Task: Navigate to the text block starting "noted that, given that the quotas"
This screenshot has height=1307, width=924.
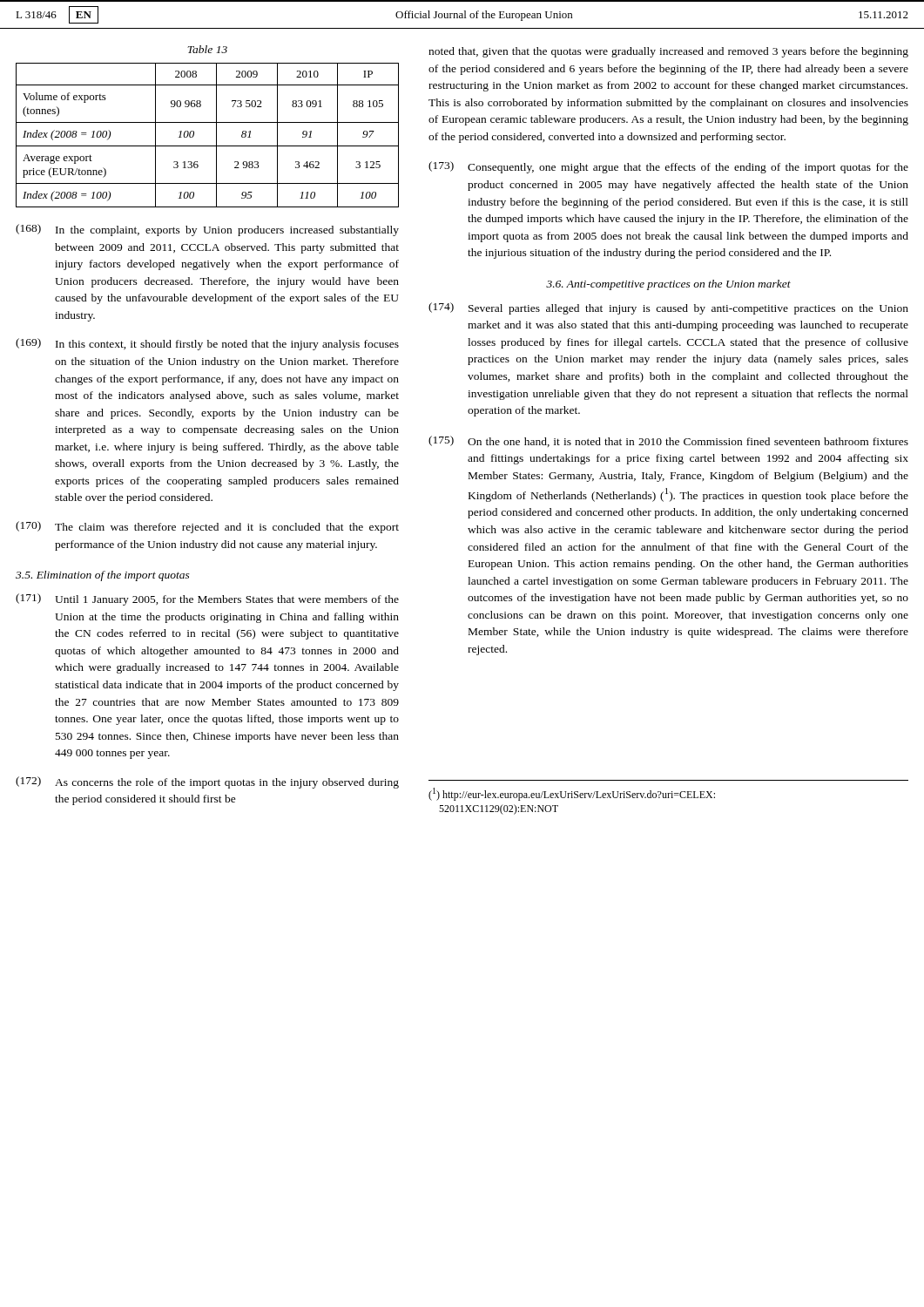Action: tap(668, 94)
